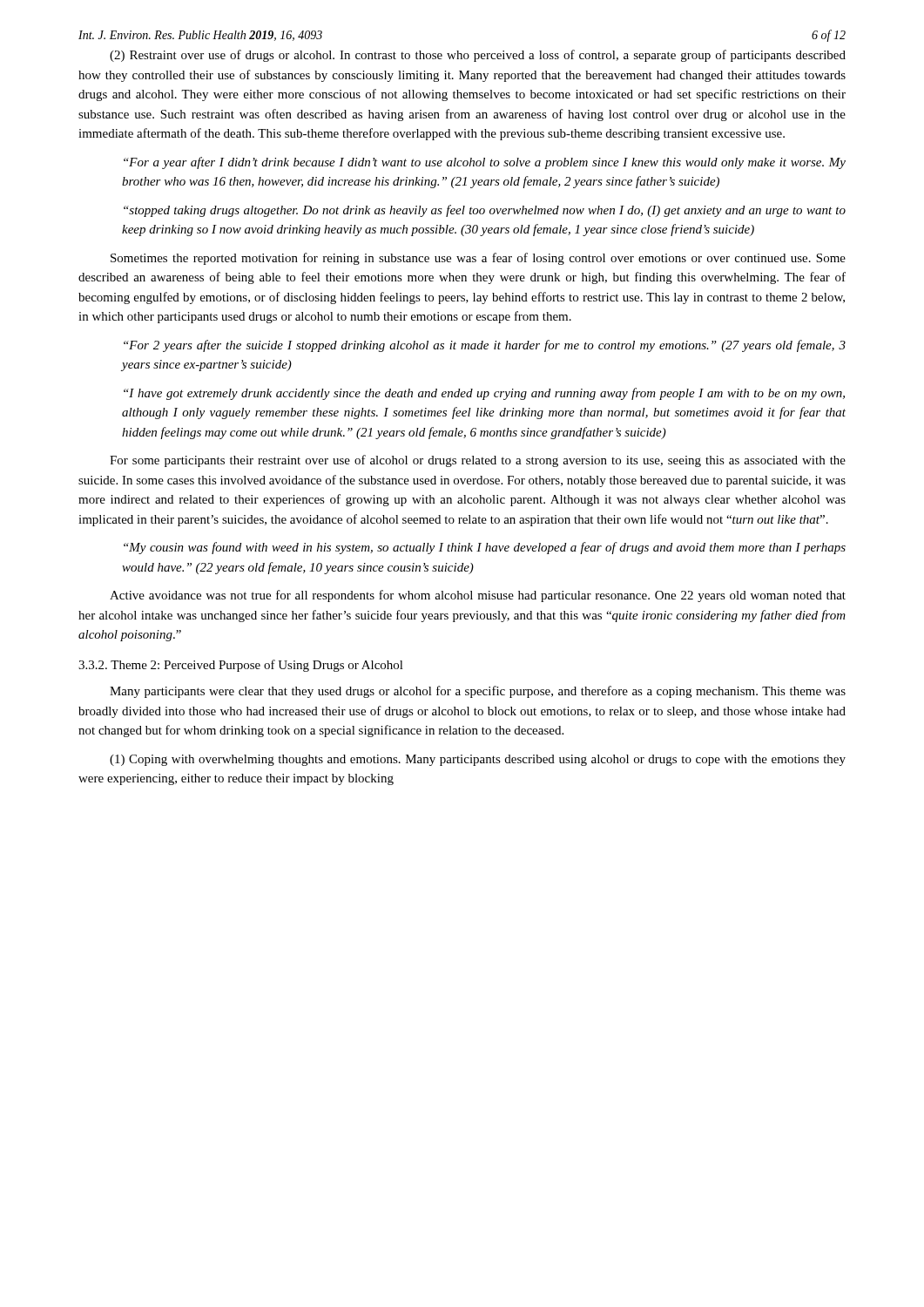This screenshot has height=1307, width=924.
Task: Point to the block beginning "Active avoidance was not true"
Action: (462, 615)
